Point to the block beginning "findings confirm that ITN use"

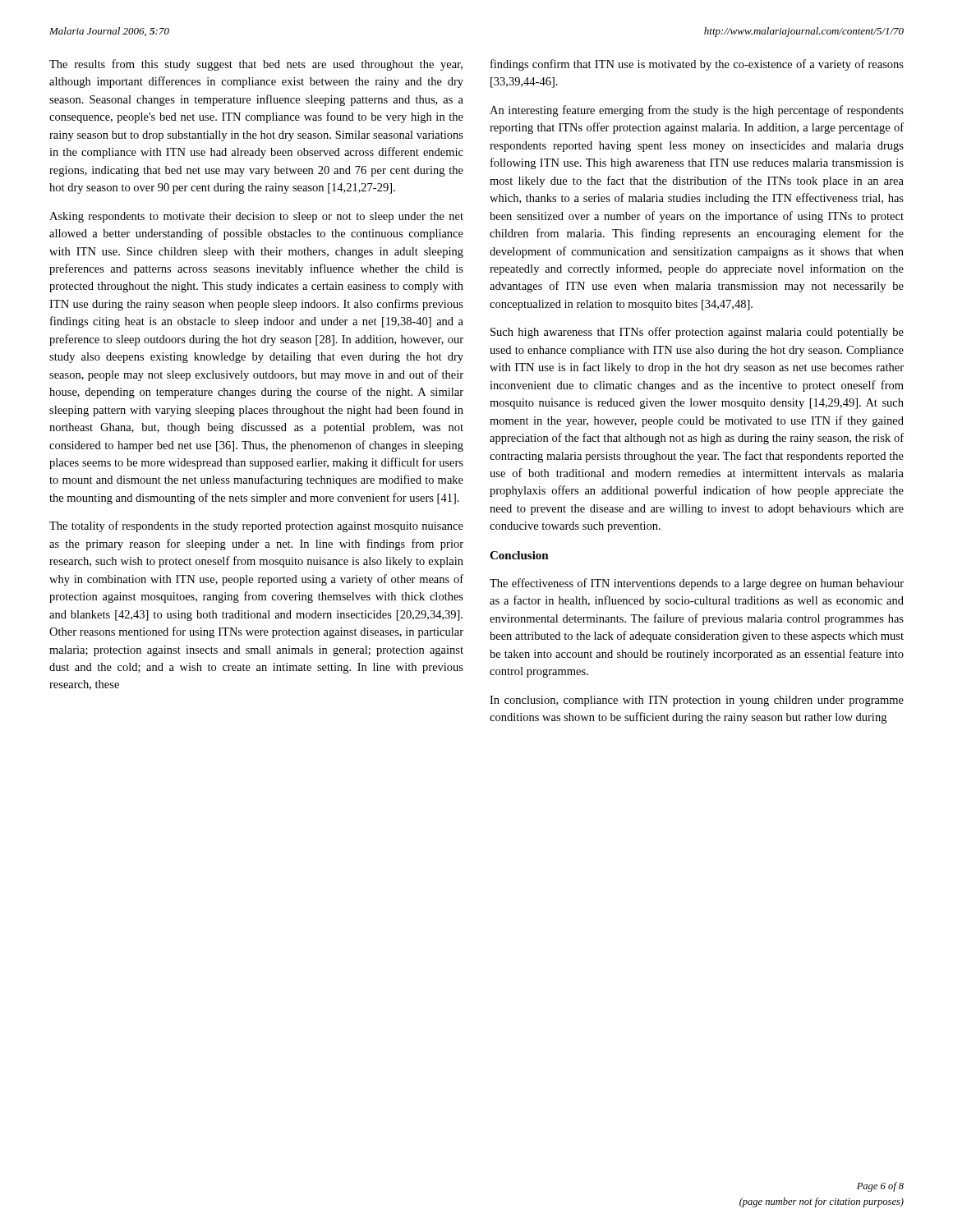coord(697,73)
